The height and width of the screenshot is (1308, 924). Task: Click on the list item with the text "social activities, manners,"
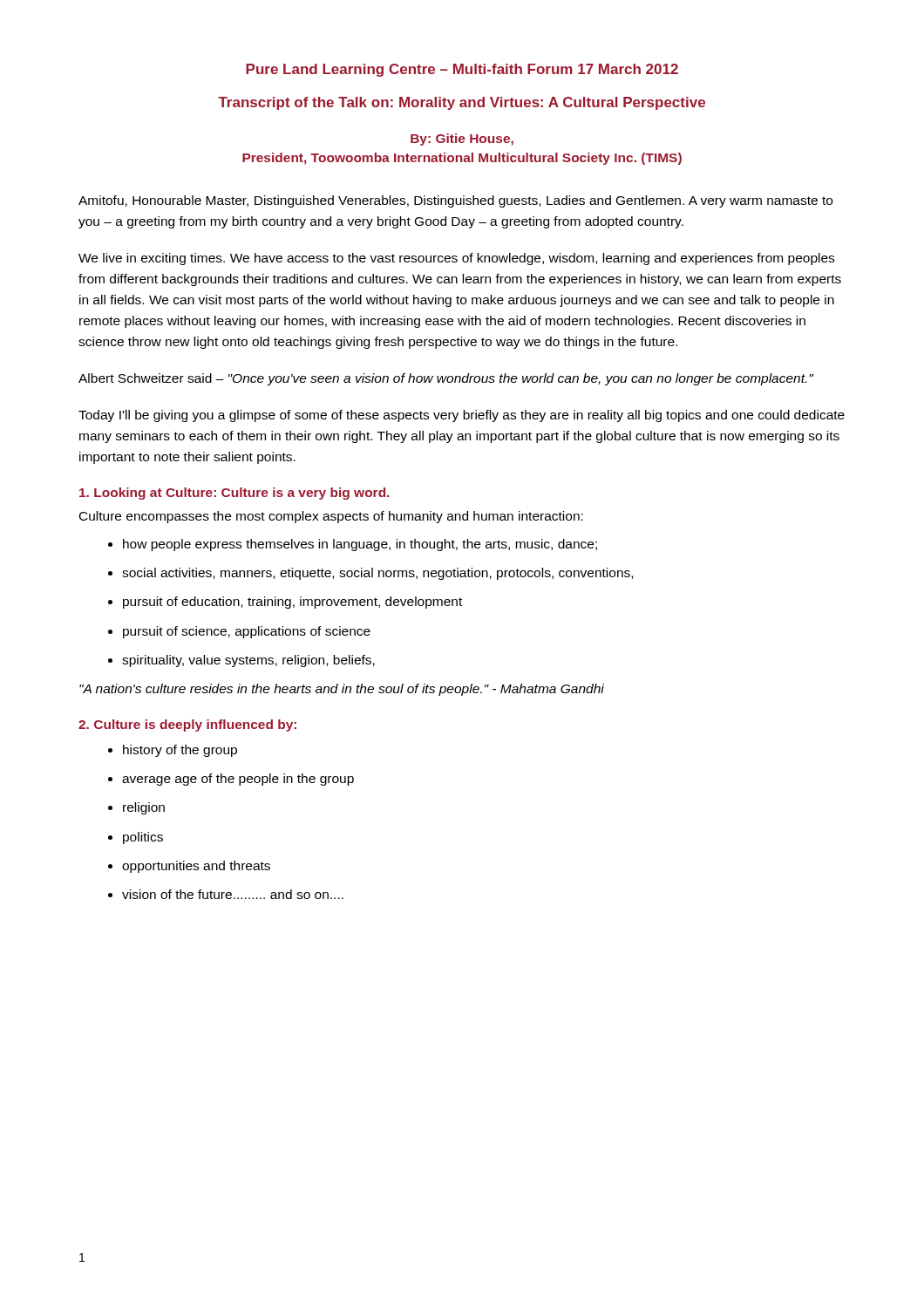[462, 573]
